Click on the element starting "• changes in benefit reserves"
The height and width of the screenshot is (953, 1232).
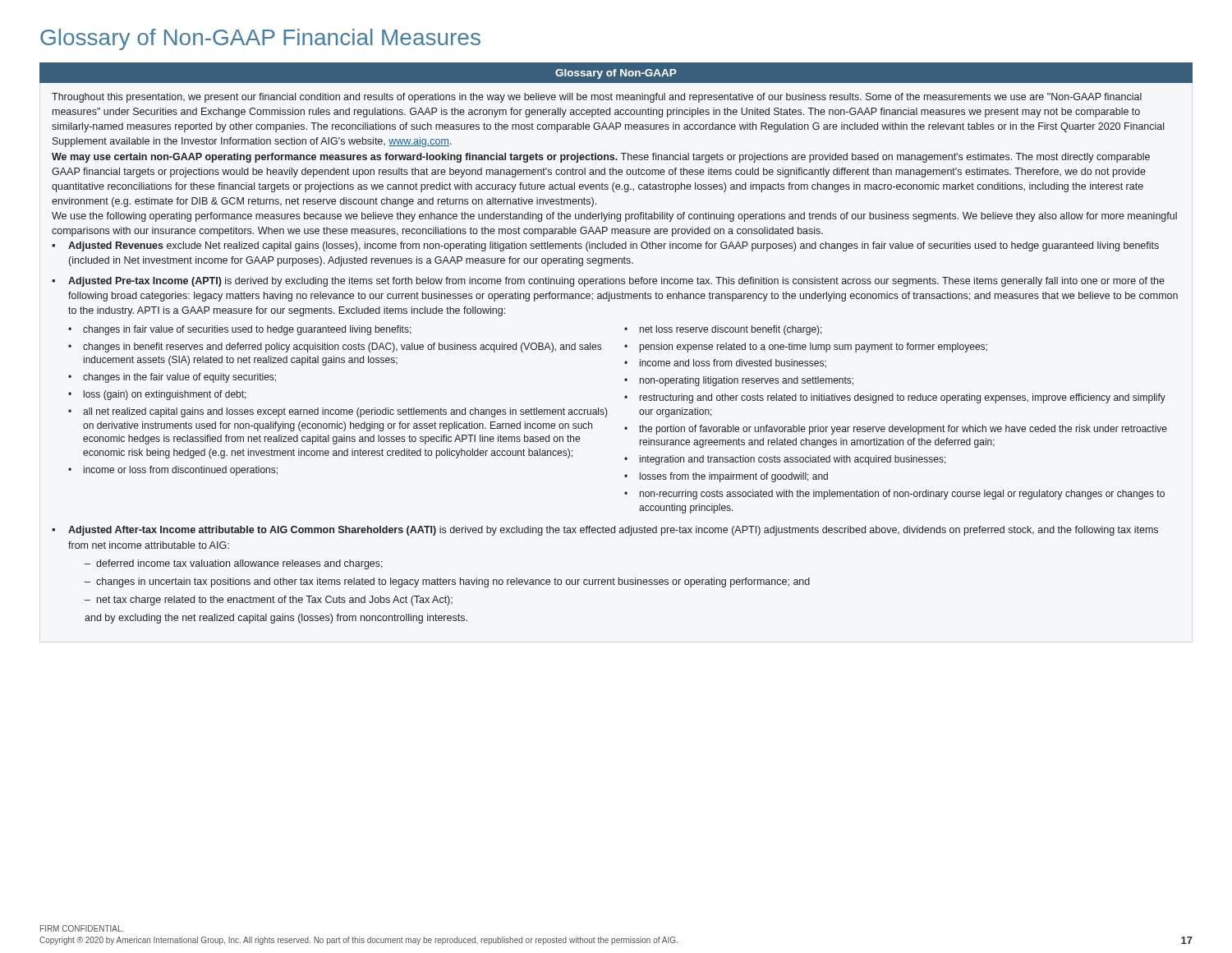342,354
